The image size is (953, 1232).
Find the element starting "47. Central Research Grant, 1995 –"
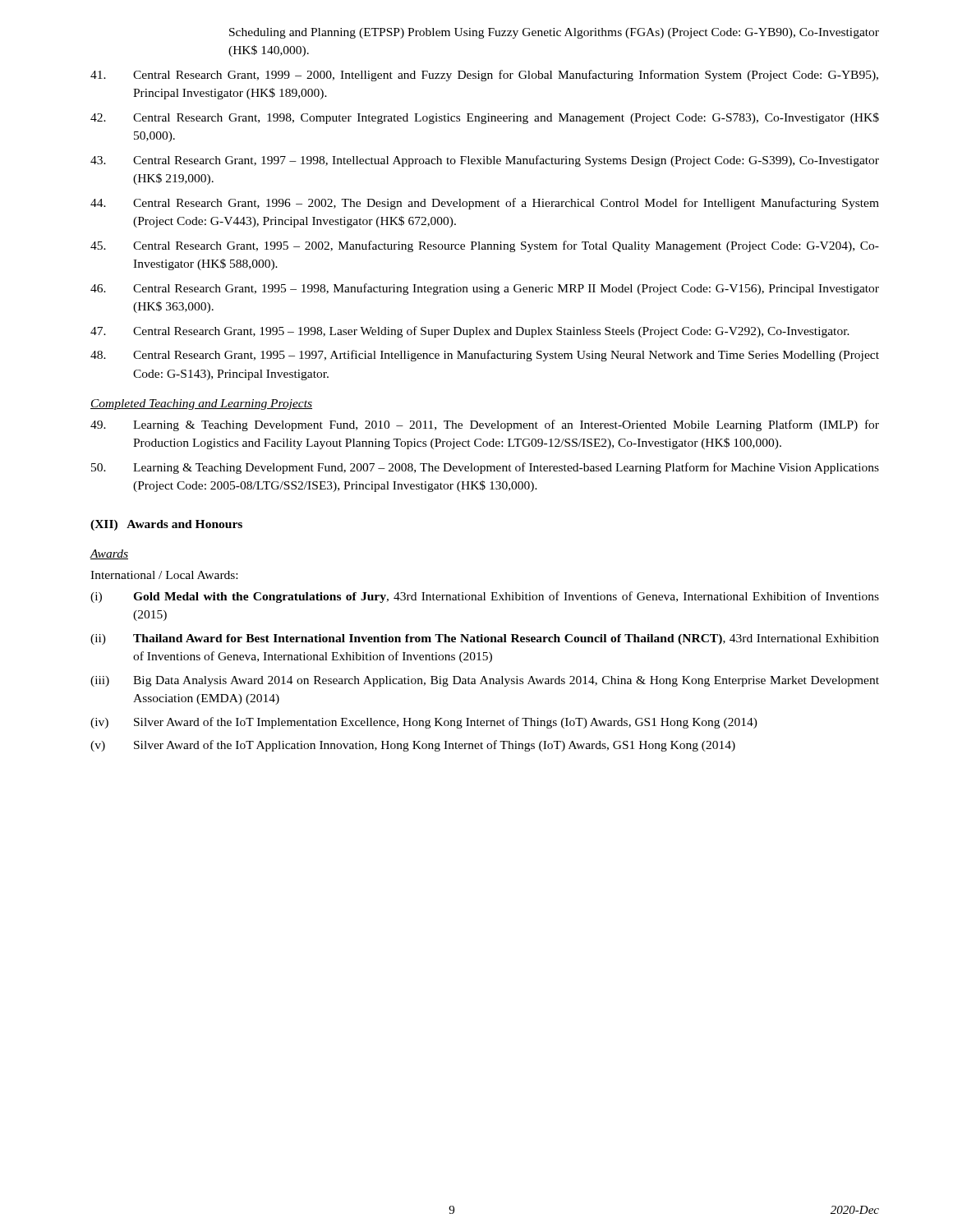click(x=485, y=331)
